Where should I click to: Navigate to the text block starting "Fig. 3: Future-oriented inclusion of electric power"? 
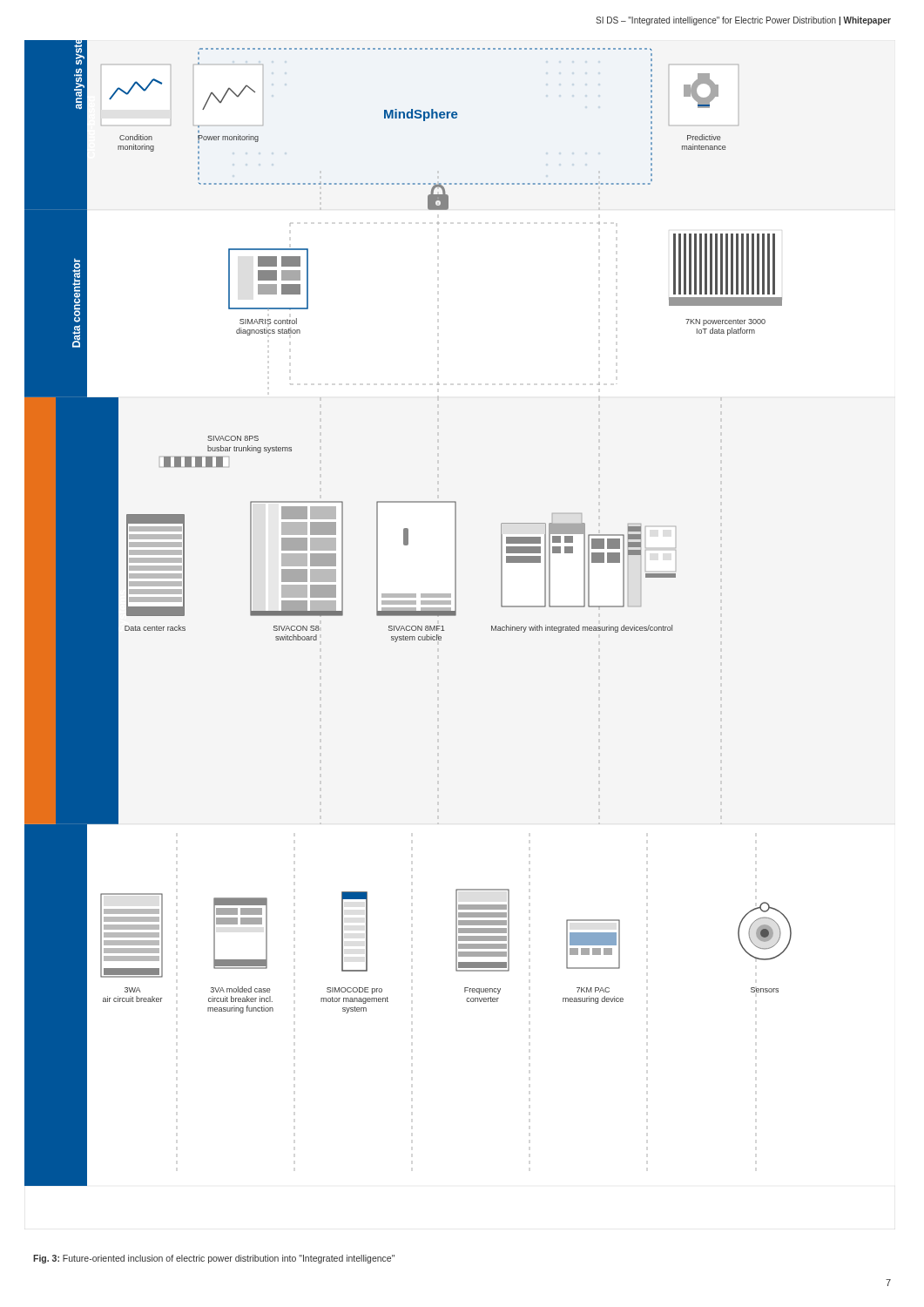pyautogui.click(x=214, y=1258)
